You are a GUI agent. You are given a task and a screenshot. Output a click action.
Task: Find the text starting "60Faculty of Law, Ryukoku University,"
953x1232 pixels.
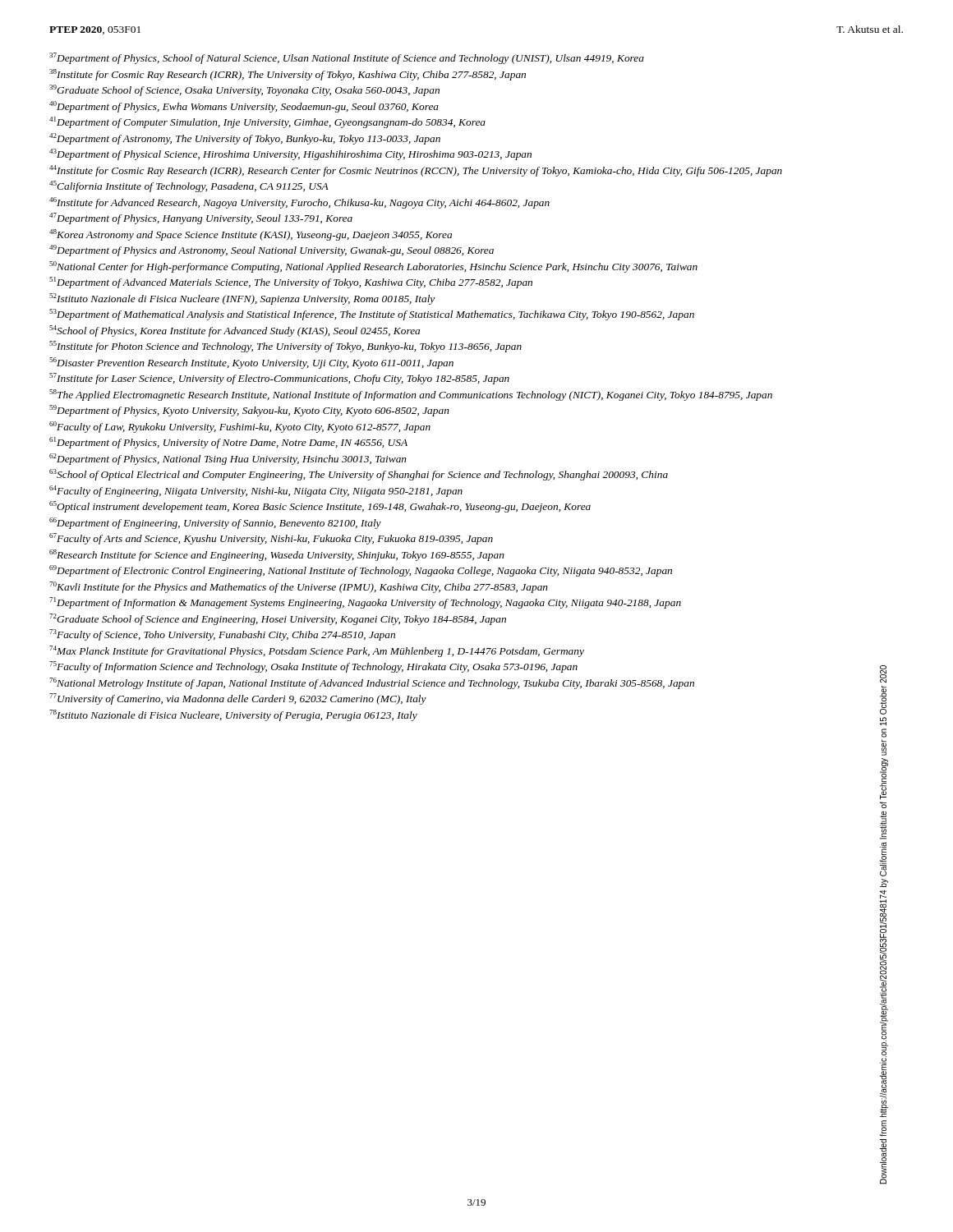point(240,426)
